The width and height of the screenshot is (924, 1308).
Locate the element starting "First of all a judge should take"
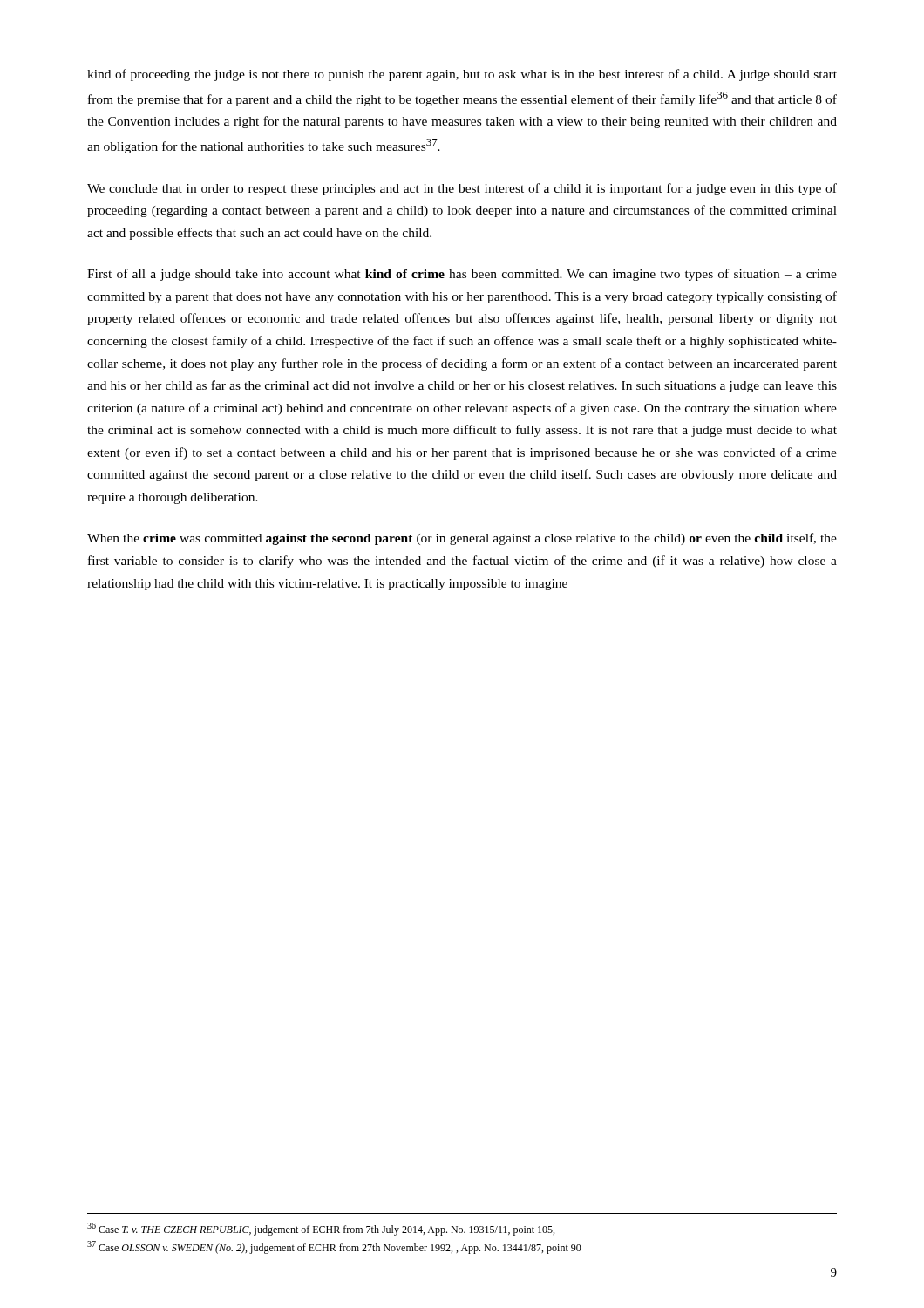coord(462,385)
